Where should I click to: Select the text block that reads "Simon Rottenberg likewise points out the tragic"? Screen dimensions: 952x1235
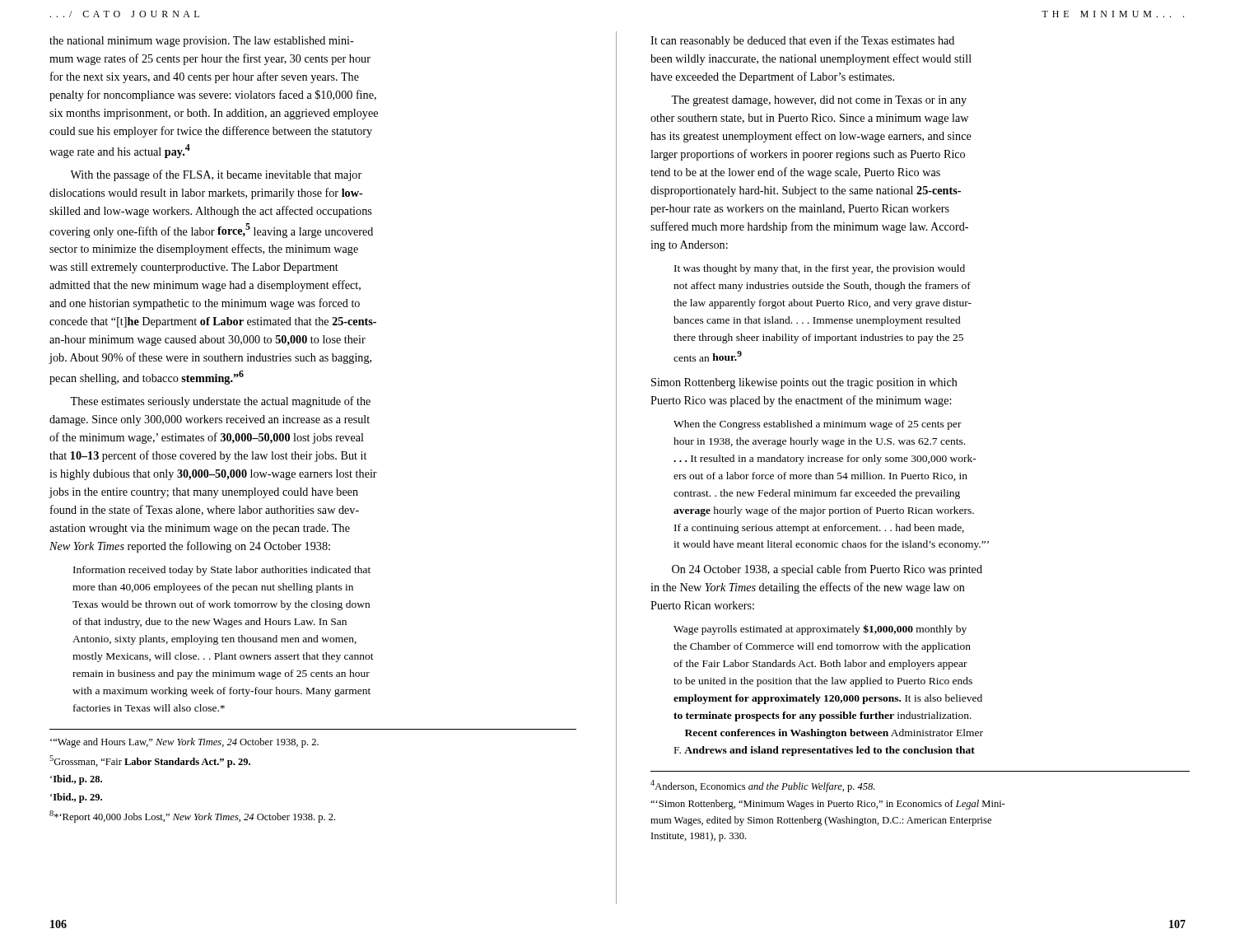click(x=920, y=391)
